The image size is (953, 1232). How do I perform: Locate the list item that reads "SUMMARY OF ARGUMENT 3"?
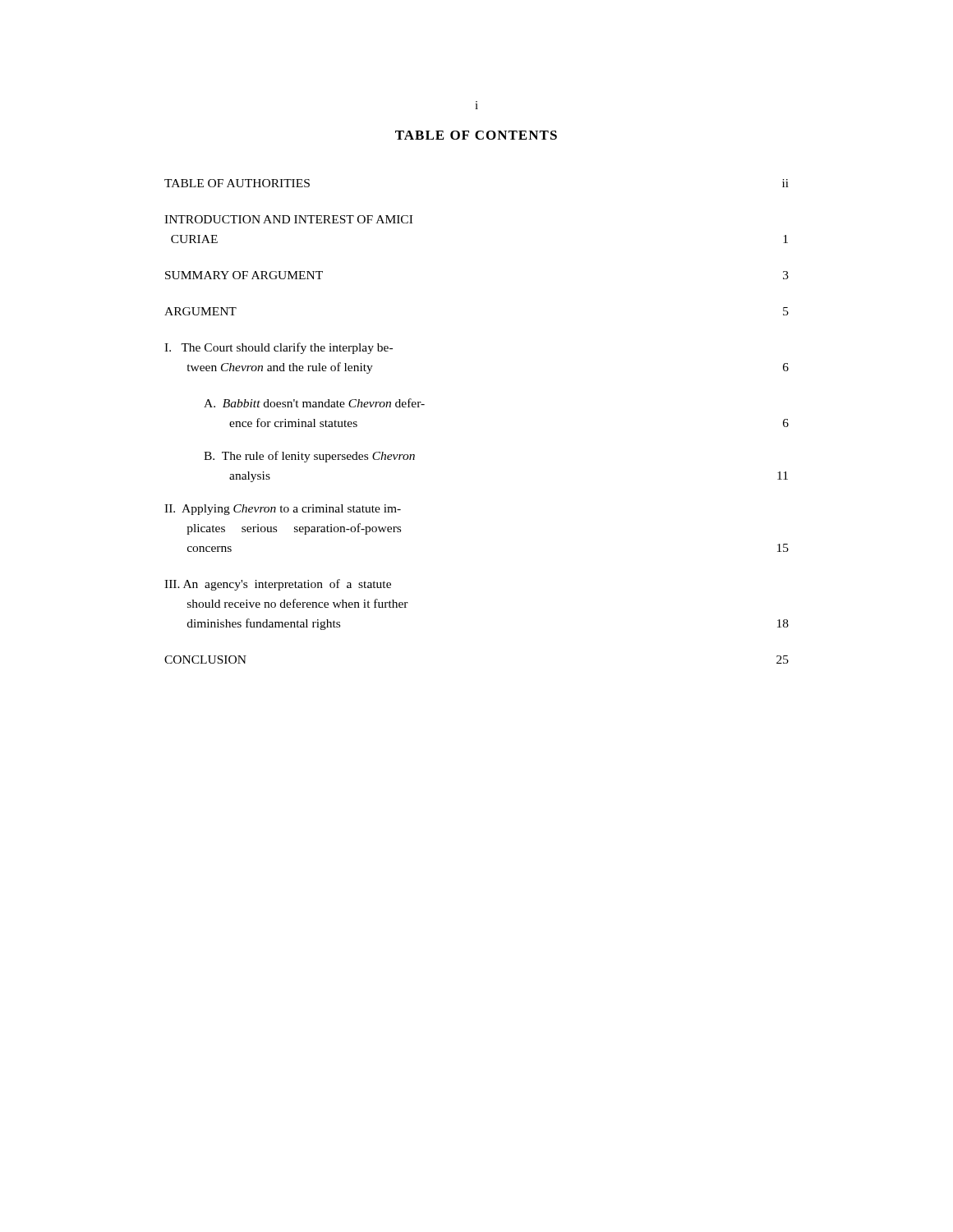pyautogui.click(x=244, y=276)
